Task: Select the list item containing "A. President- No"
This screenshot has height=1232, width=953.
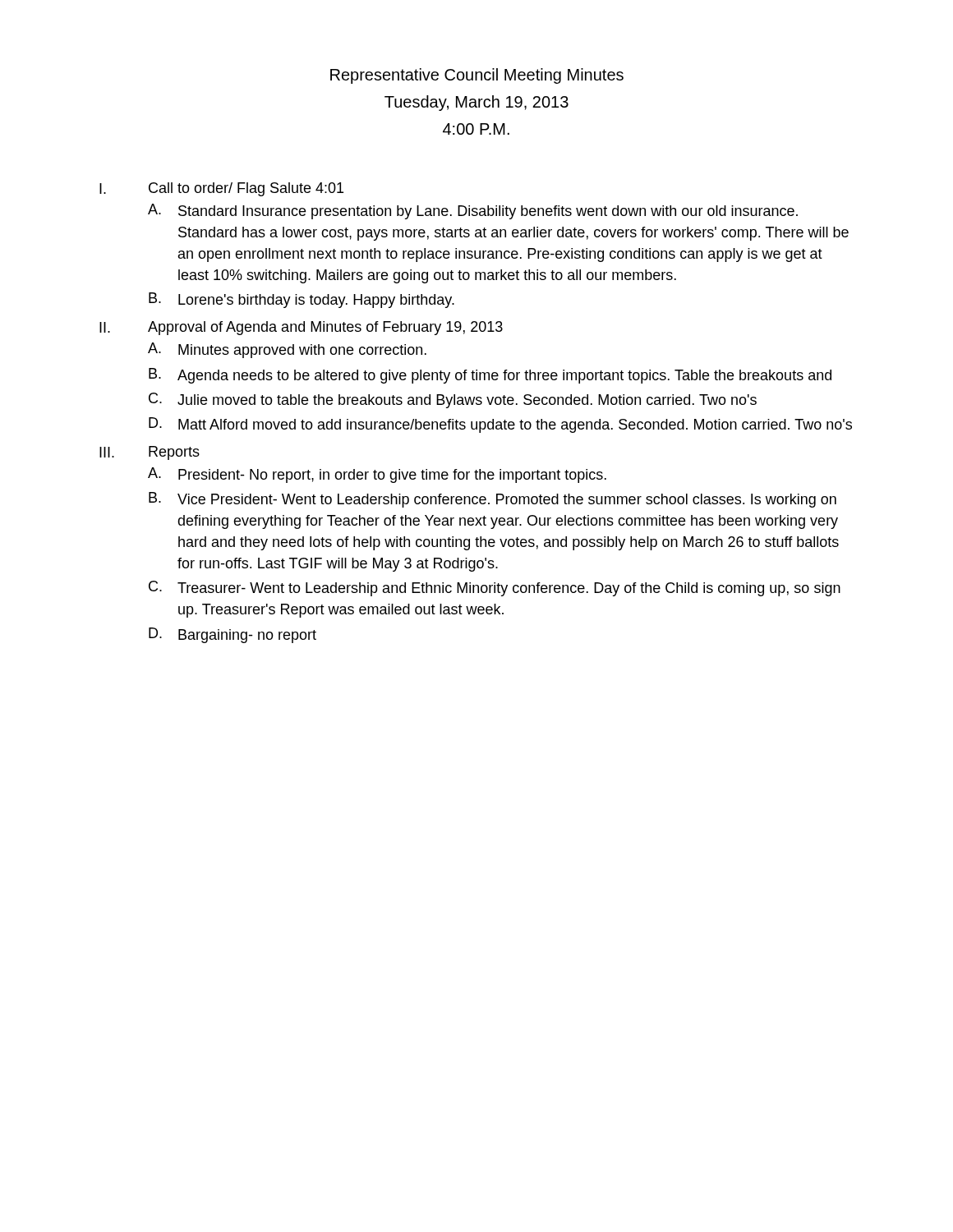Action: click(x=501, y=475)
